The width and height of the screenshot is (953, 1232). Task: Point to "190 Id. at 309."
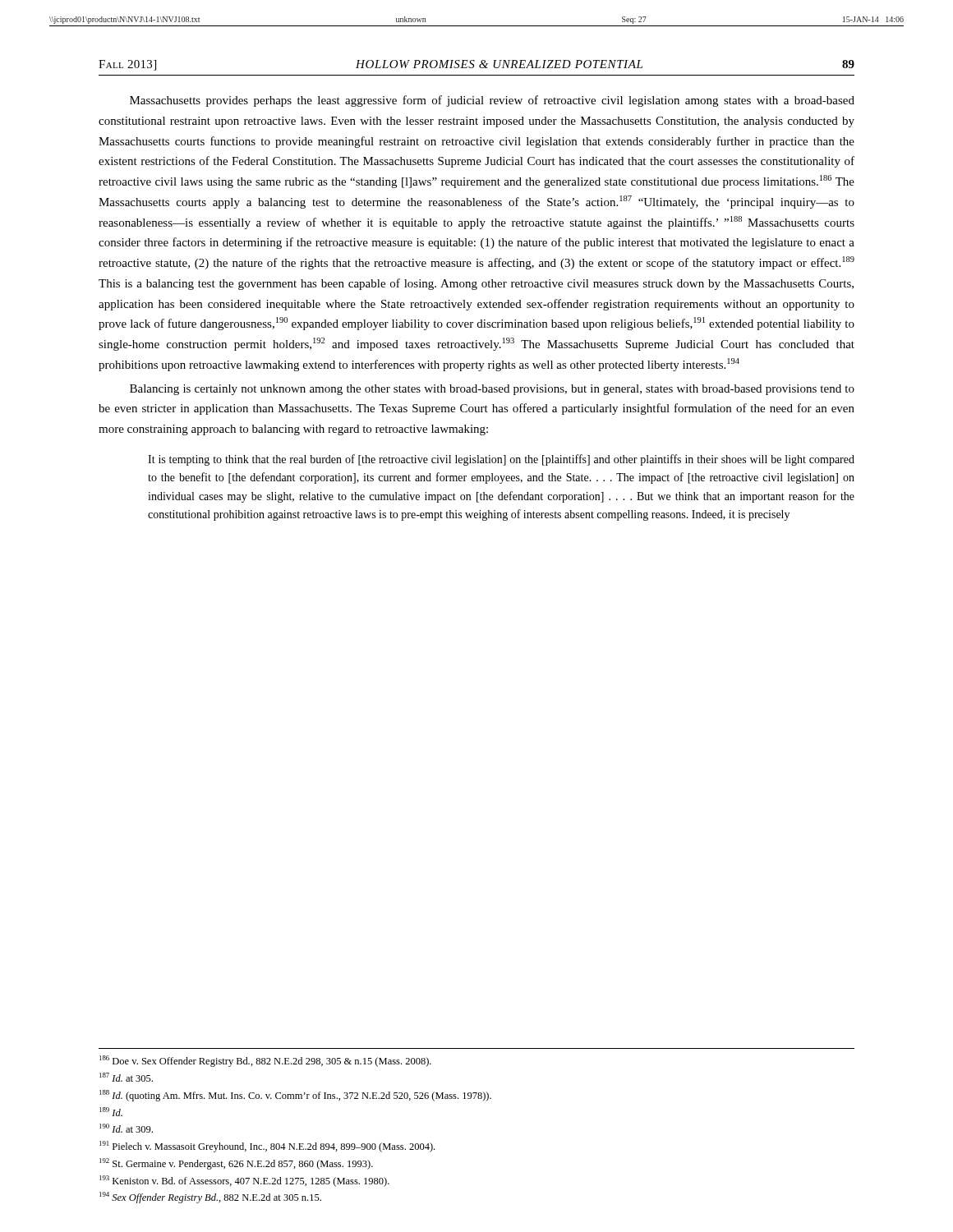pyautogui.click(x=126, y=1129)
